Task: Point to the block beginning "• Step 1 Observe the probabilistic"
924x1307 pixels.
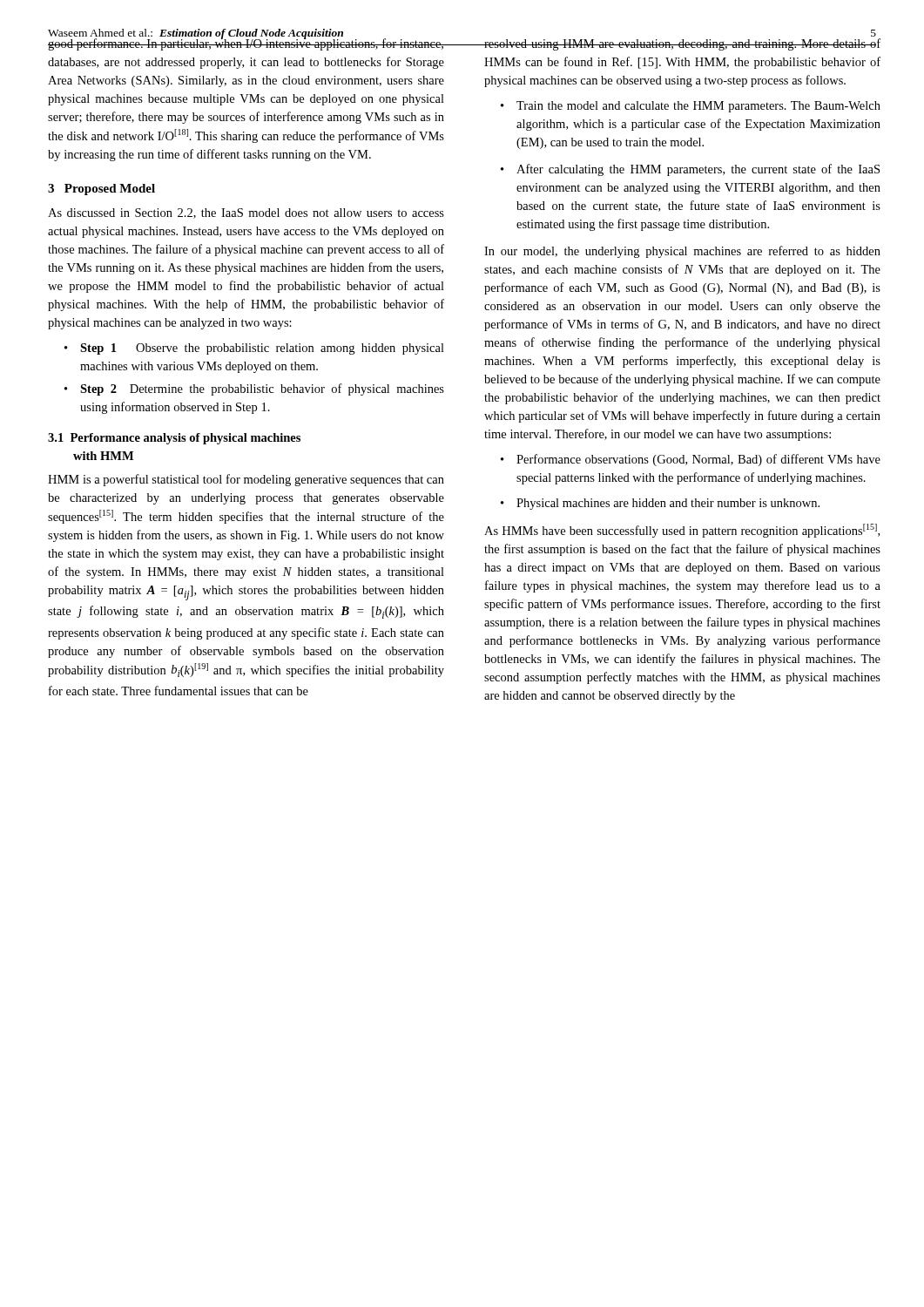Action: [x=254, y=357]
